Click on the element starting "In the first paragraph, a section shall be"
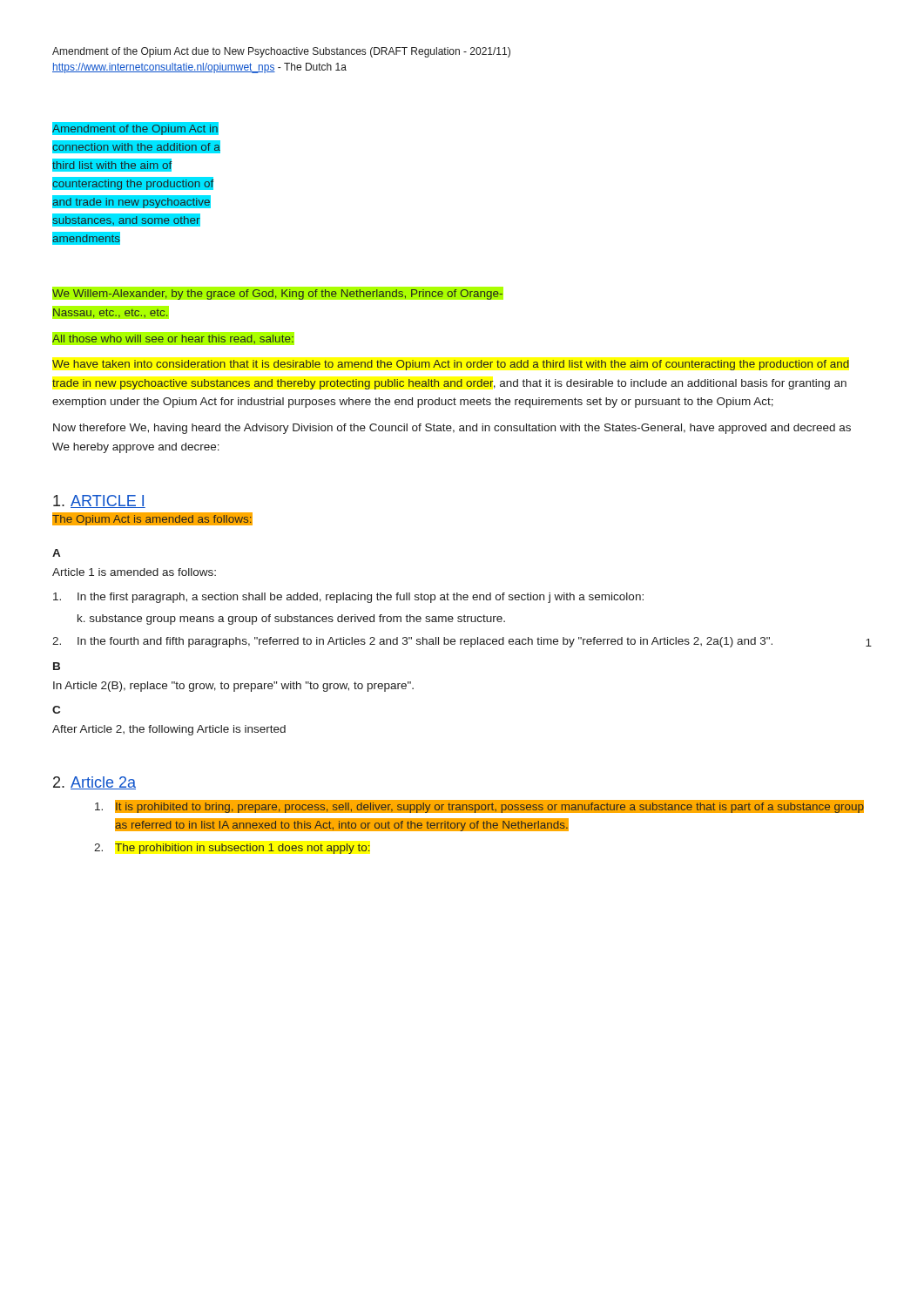The height and width of the screenshot is (1307, 924). [462, 608]
